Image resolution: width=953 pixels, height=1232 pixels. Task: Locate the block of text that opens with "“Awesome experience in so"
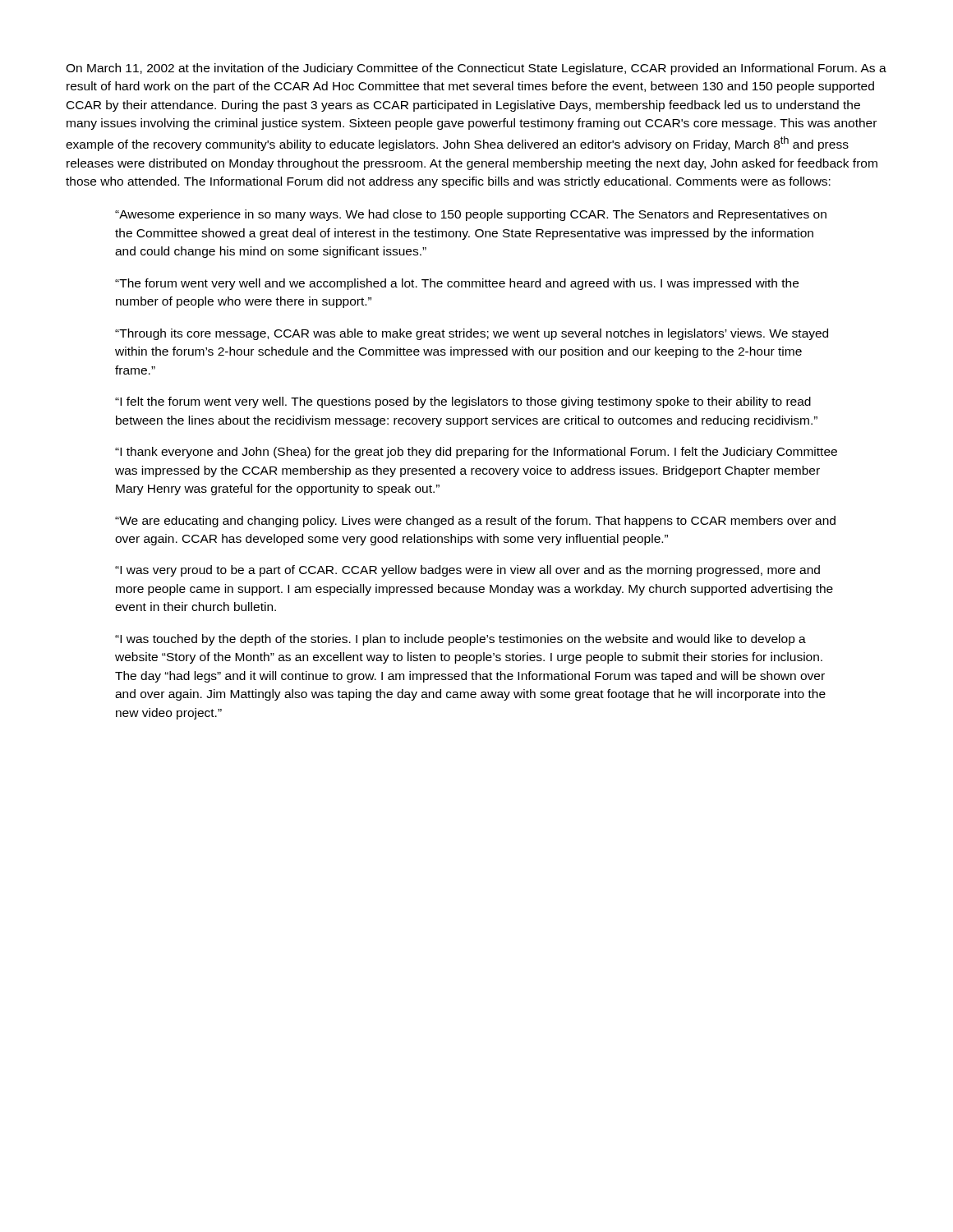(x=476, y=233)
